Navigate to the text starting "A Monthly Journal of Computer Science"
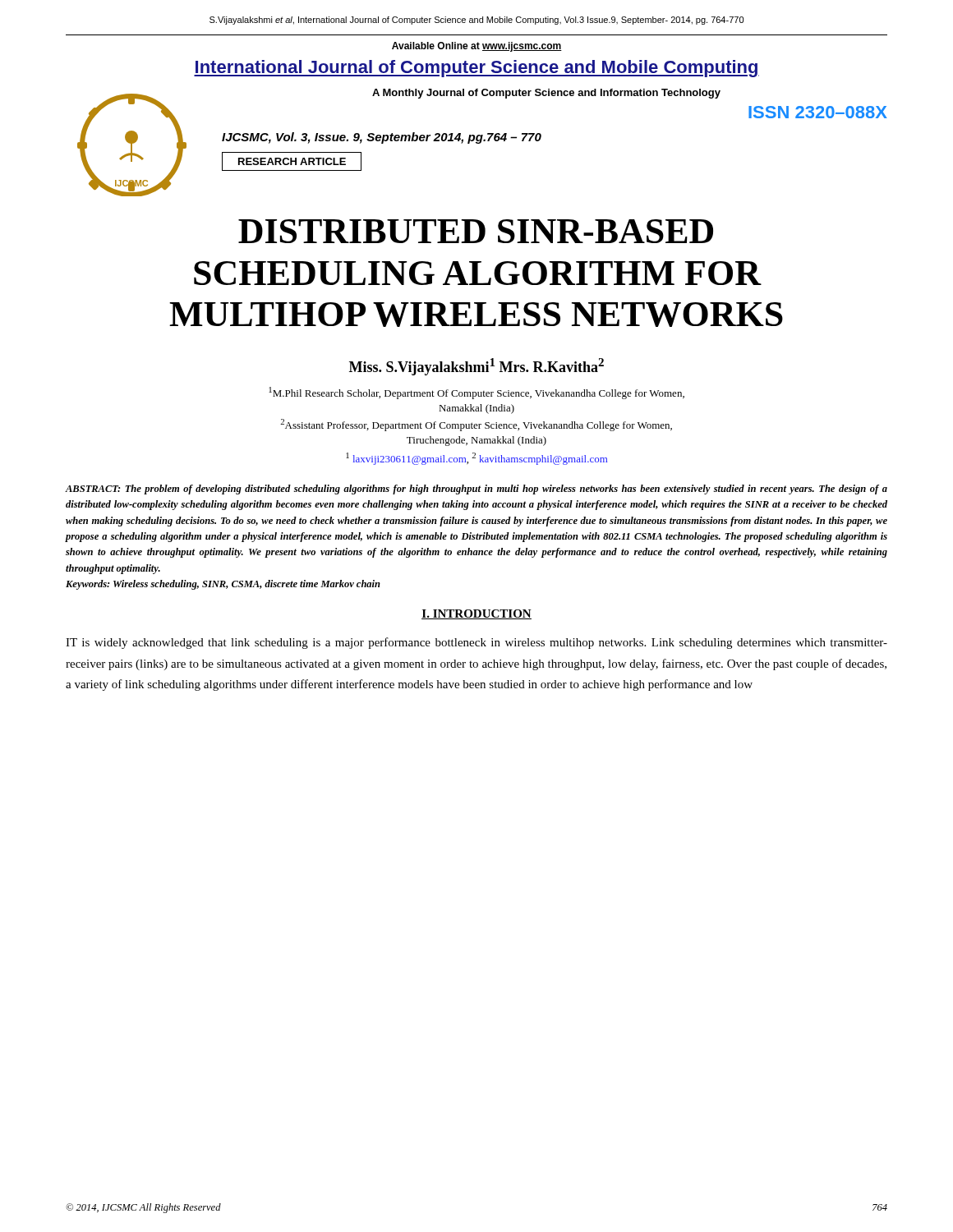Viewport: 953px width, 1232px height. point(546,92)
